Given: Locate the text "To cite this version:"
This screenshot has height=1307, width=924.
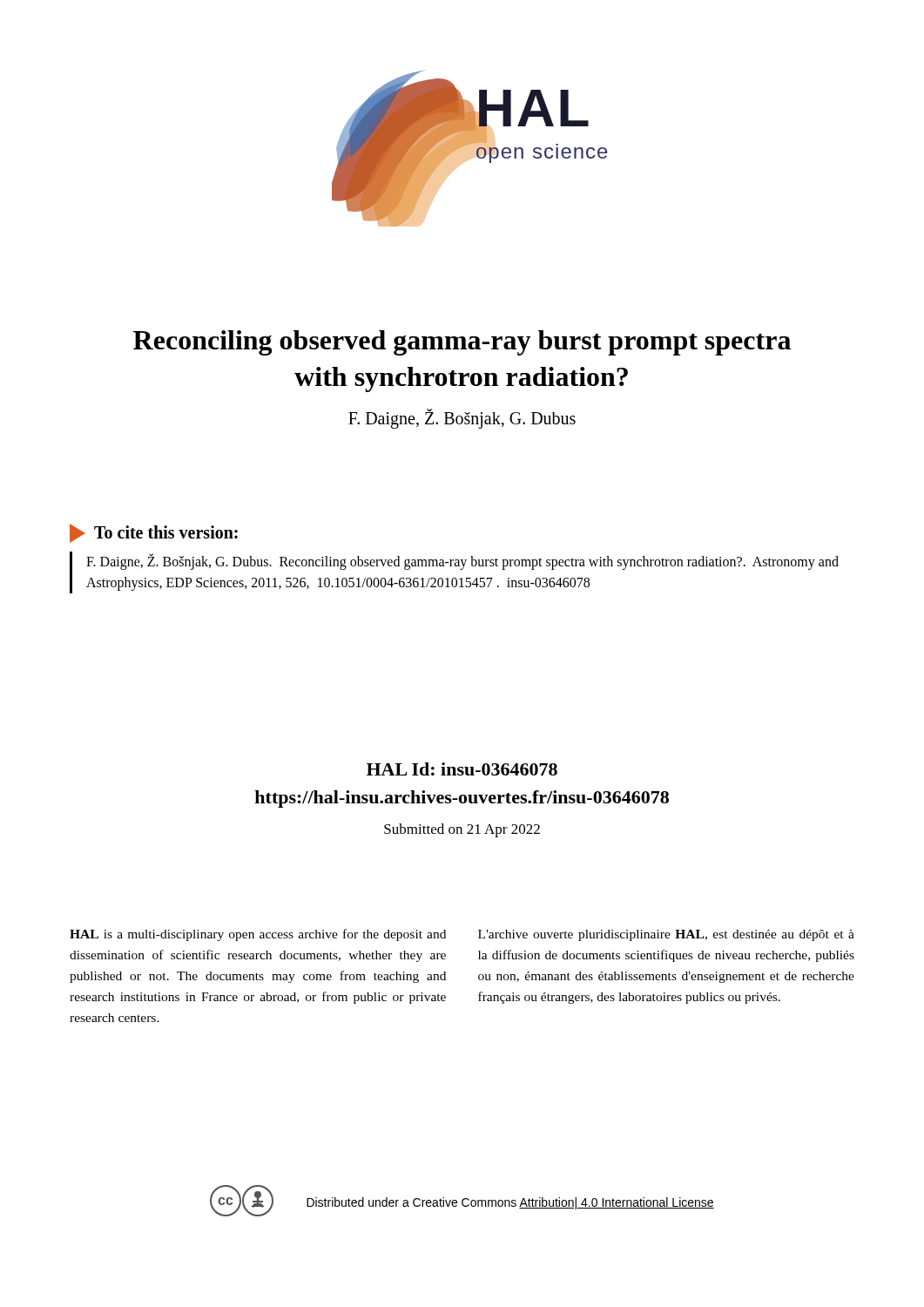Looking at the screenshot, I should 167,532.
